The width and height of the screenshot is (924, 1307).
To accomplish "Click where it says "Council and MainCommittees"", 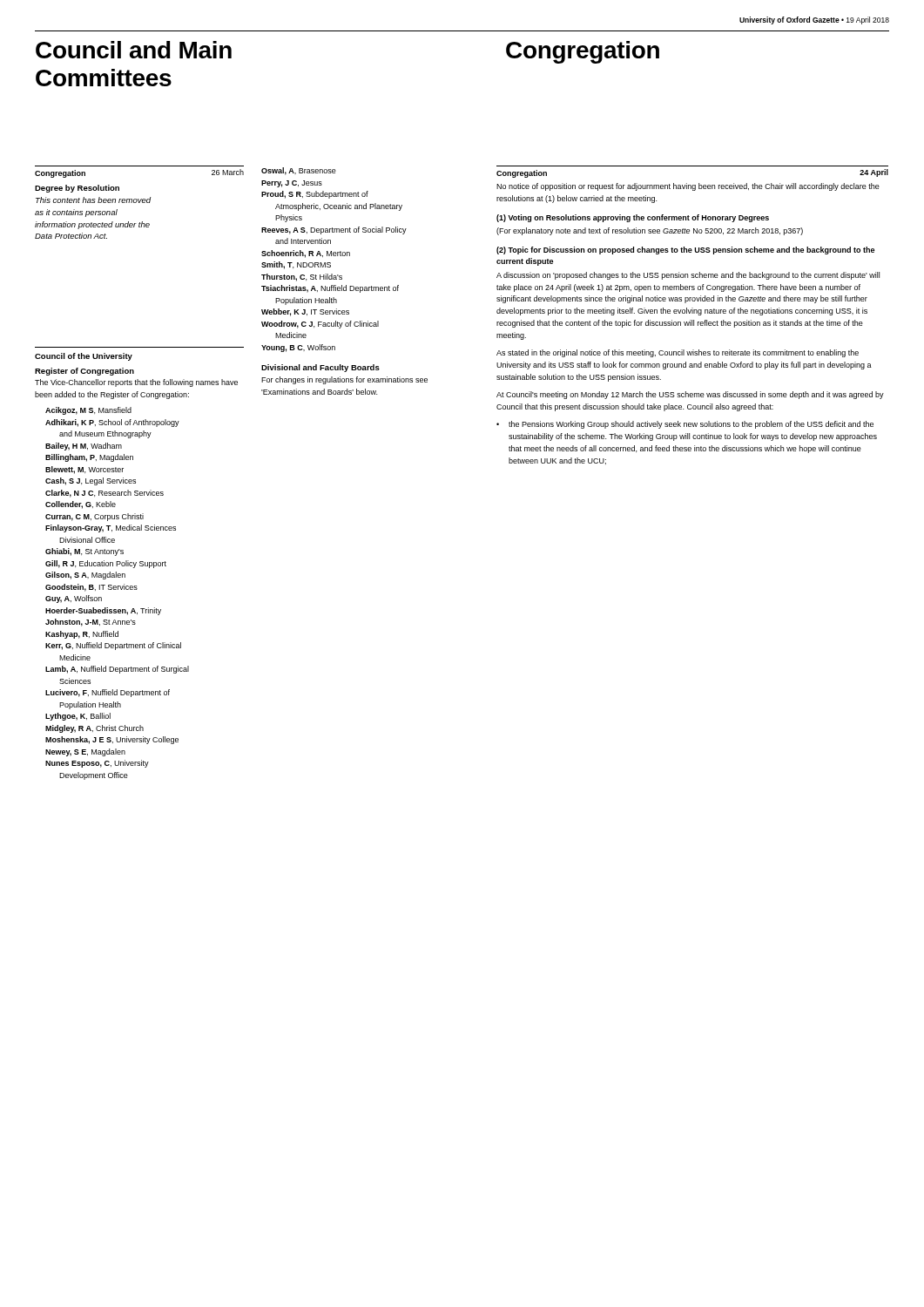I will click(x=134, y=50).
